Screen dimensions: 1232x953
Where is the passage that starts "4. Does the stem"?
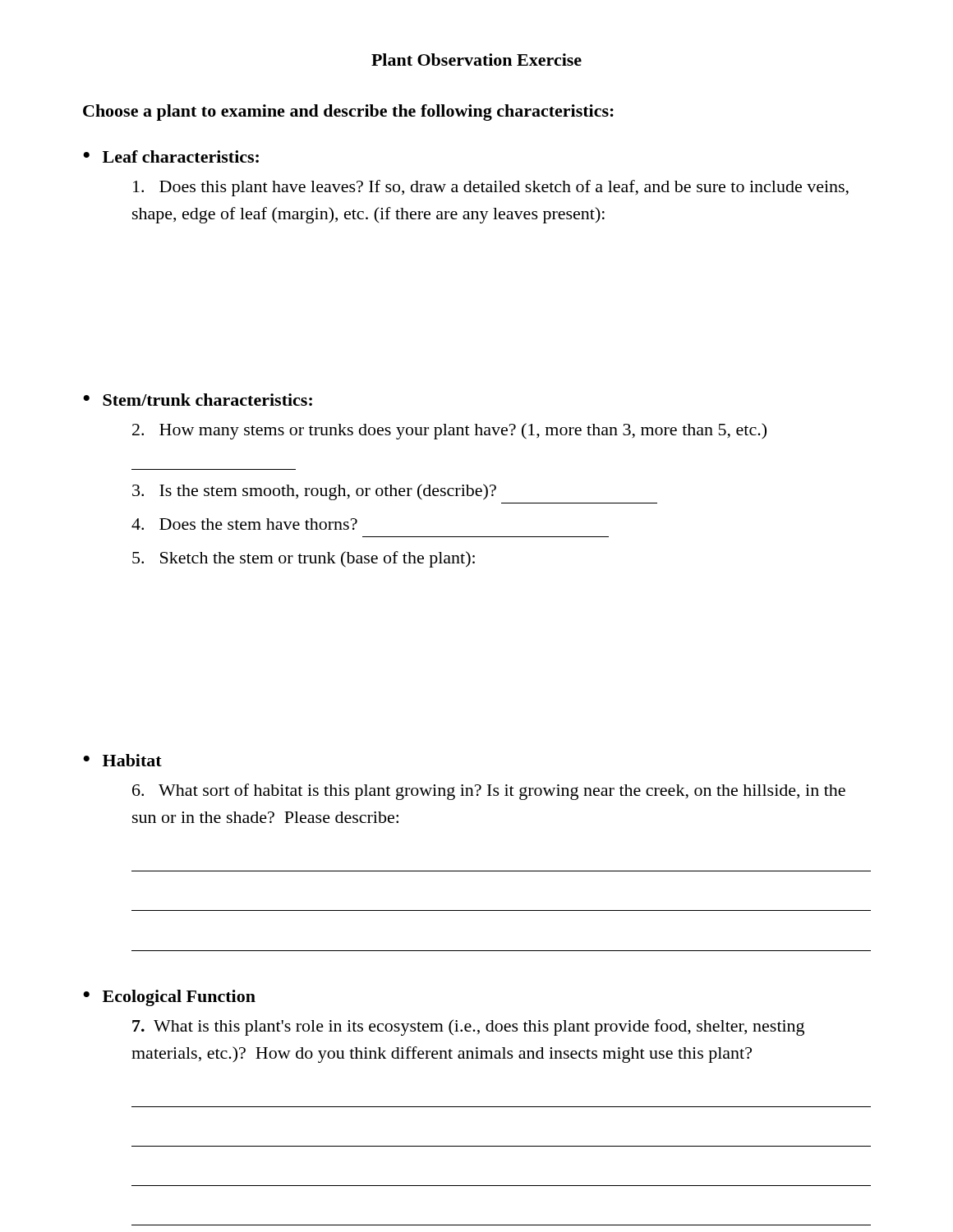click(x=244, y=524)
